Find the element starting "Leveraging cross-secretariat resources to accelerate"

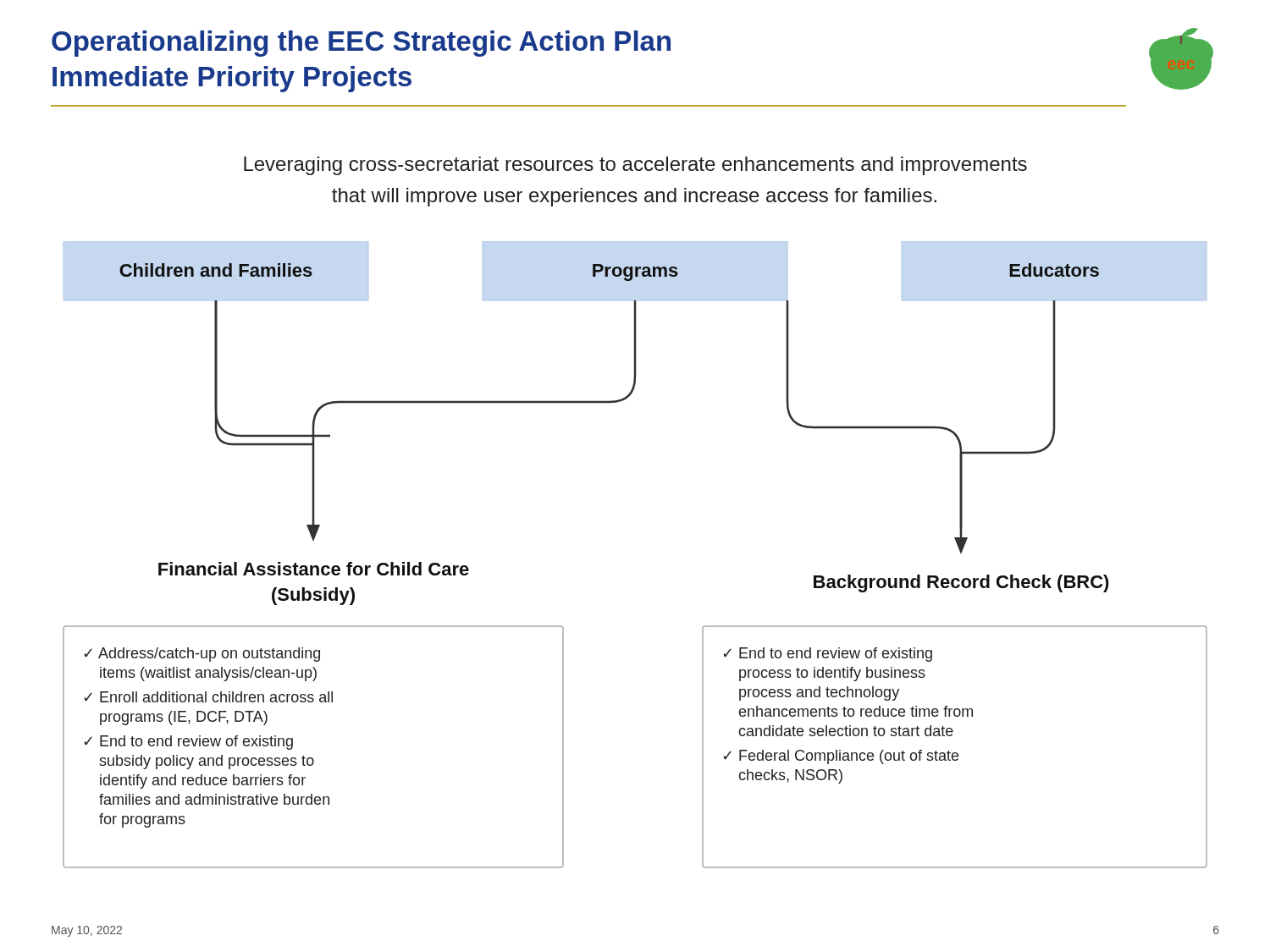pos(635,179)
